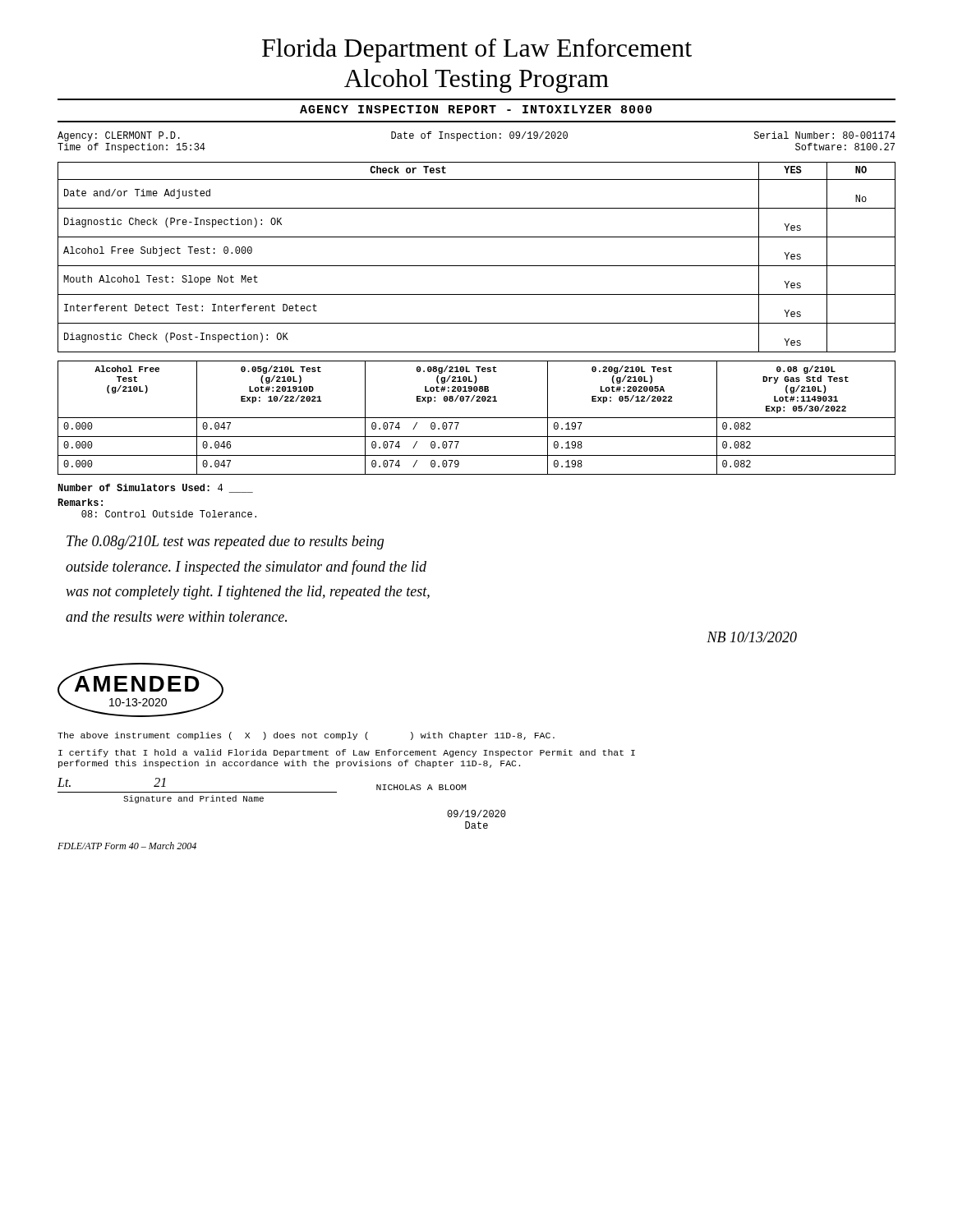The height and width of the screenshot is (1232, 953).
Task: Find the text block containing "I certify that I hold a valid"
Action: 347,758
